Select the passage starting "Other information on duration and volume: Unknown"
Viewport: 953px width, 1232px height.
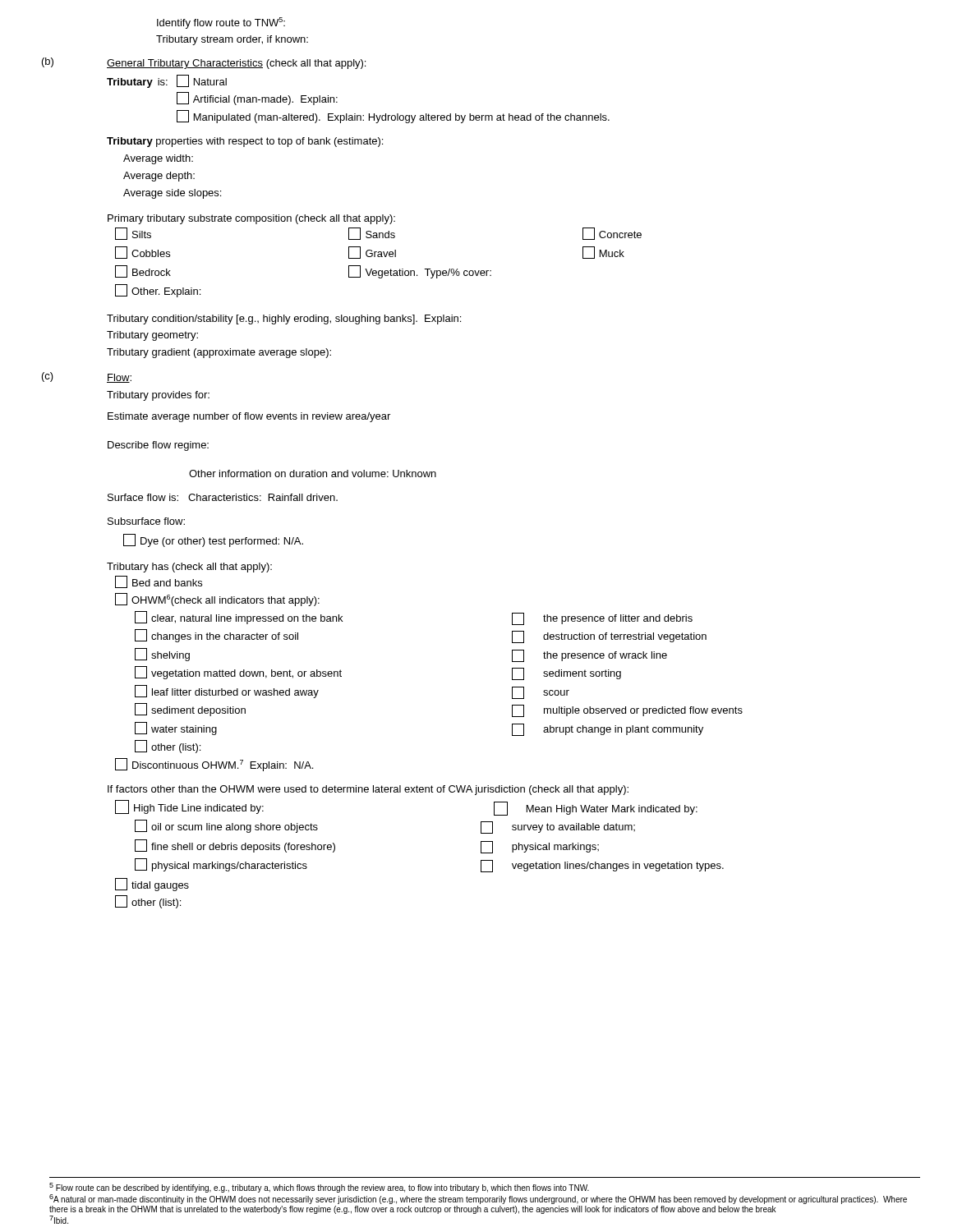coord(313,474)
